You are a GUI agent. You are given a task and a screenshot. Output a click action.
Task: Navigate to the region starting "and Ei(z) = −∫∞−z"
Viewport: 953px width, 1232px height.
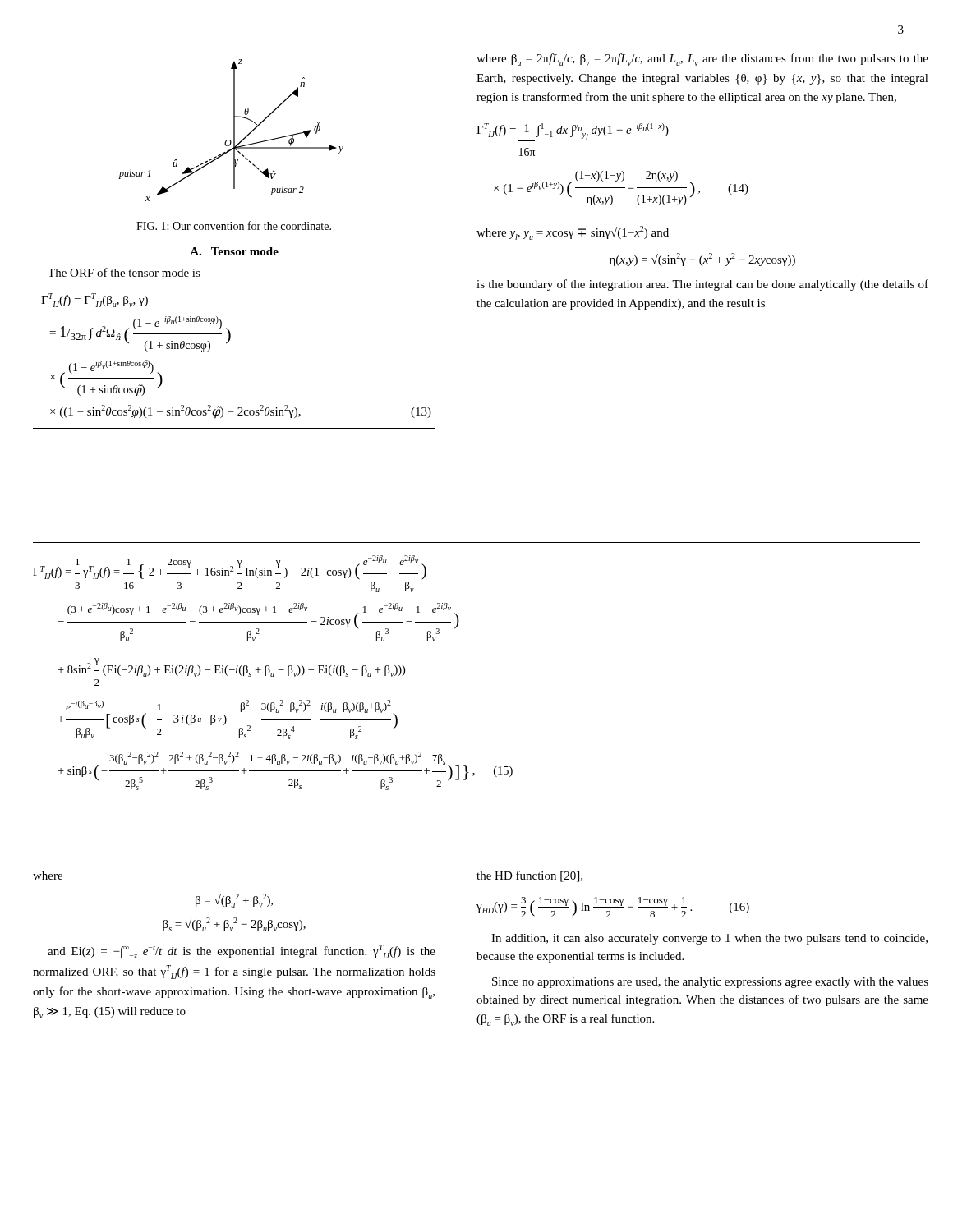234,981
